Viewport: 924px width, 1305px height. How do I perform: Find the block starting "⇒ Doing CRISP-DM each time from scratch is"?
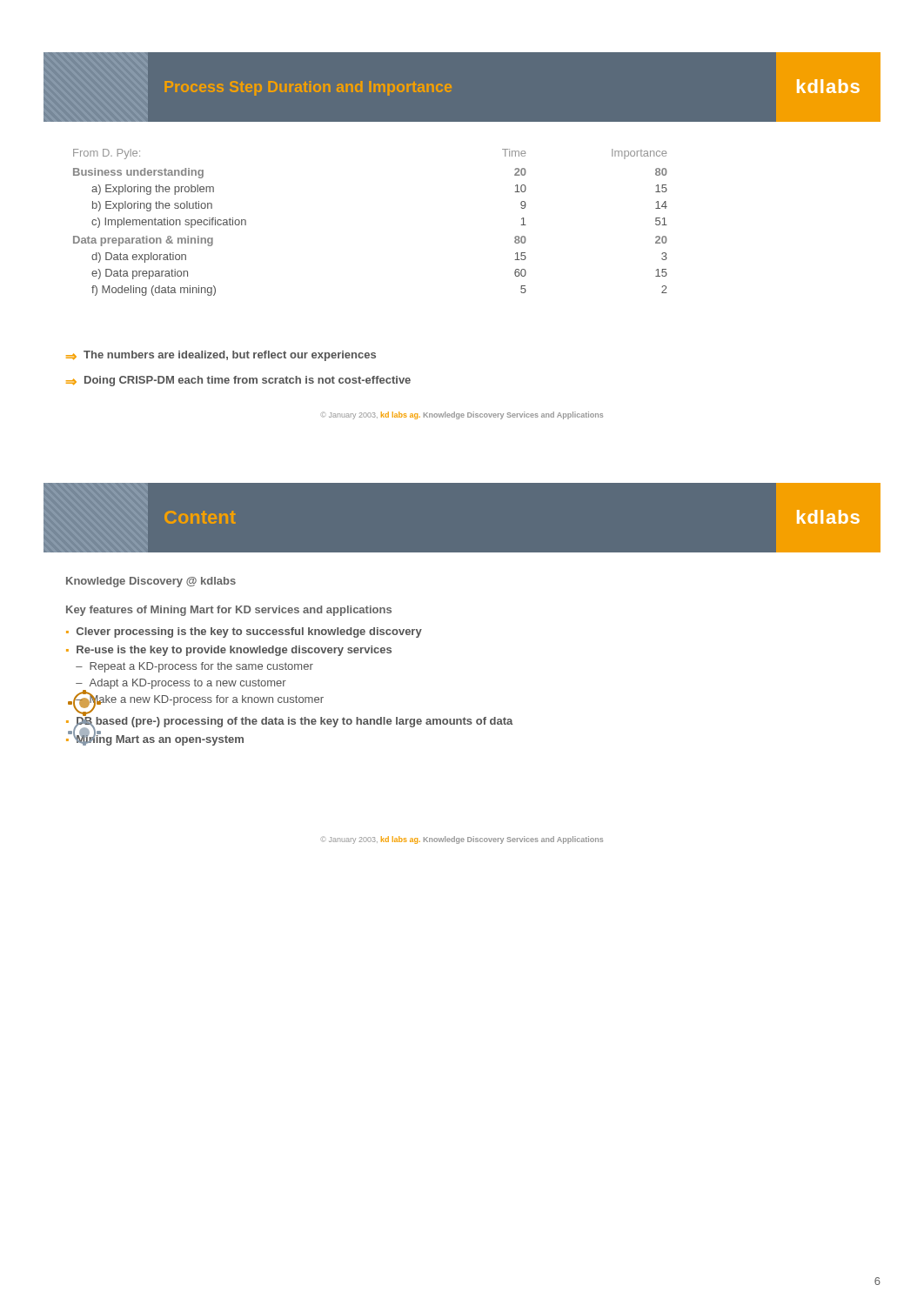pos(238,382)
